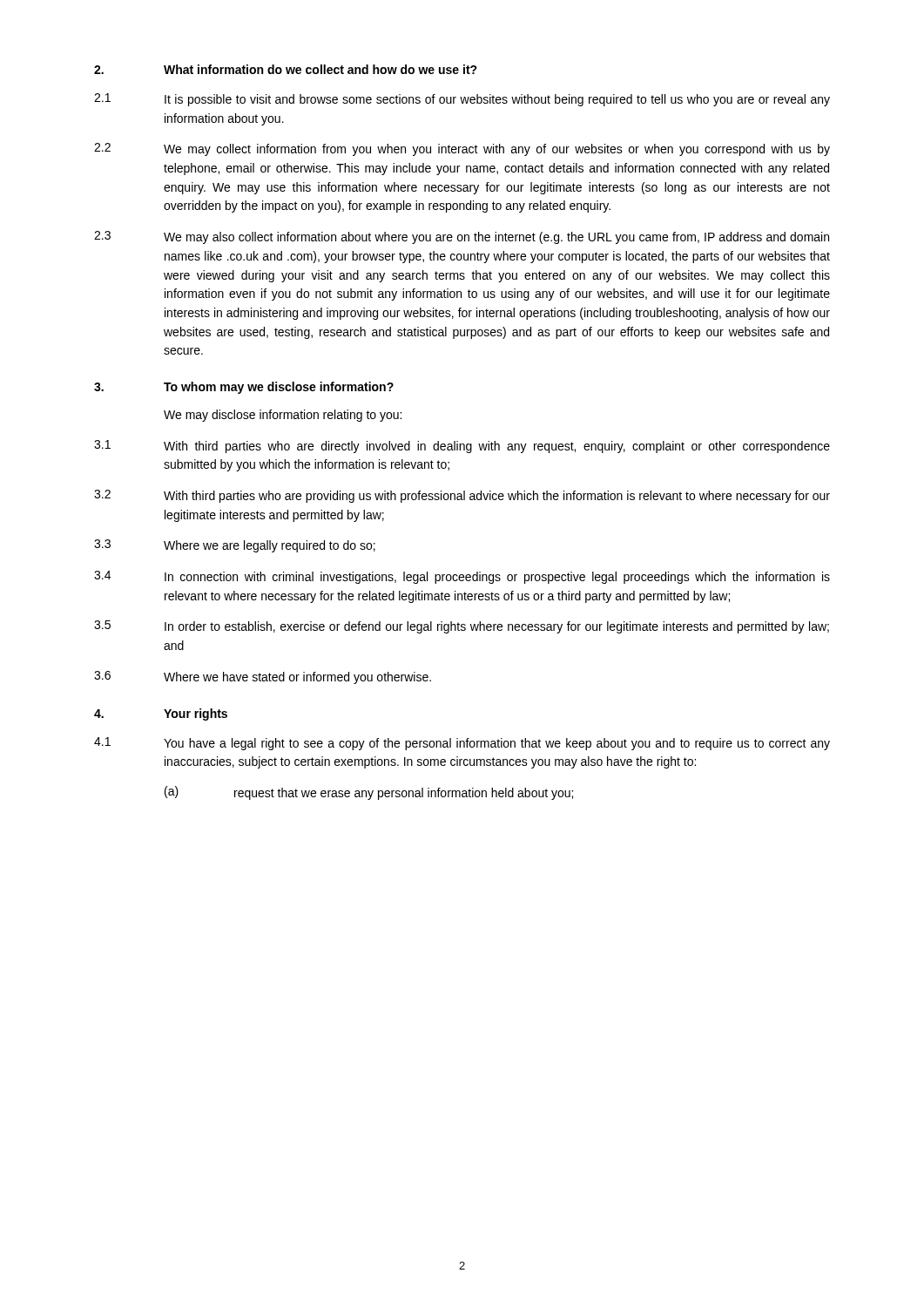Click on the list item that says "4.1 You have a"
924x1307 pixels.
tap(462, 753)
